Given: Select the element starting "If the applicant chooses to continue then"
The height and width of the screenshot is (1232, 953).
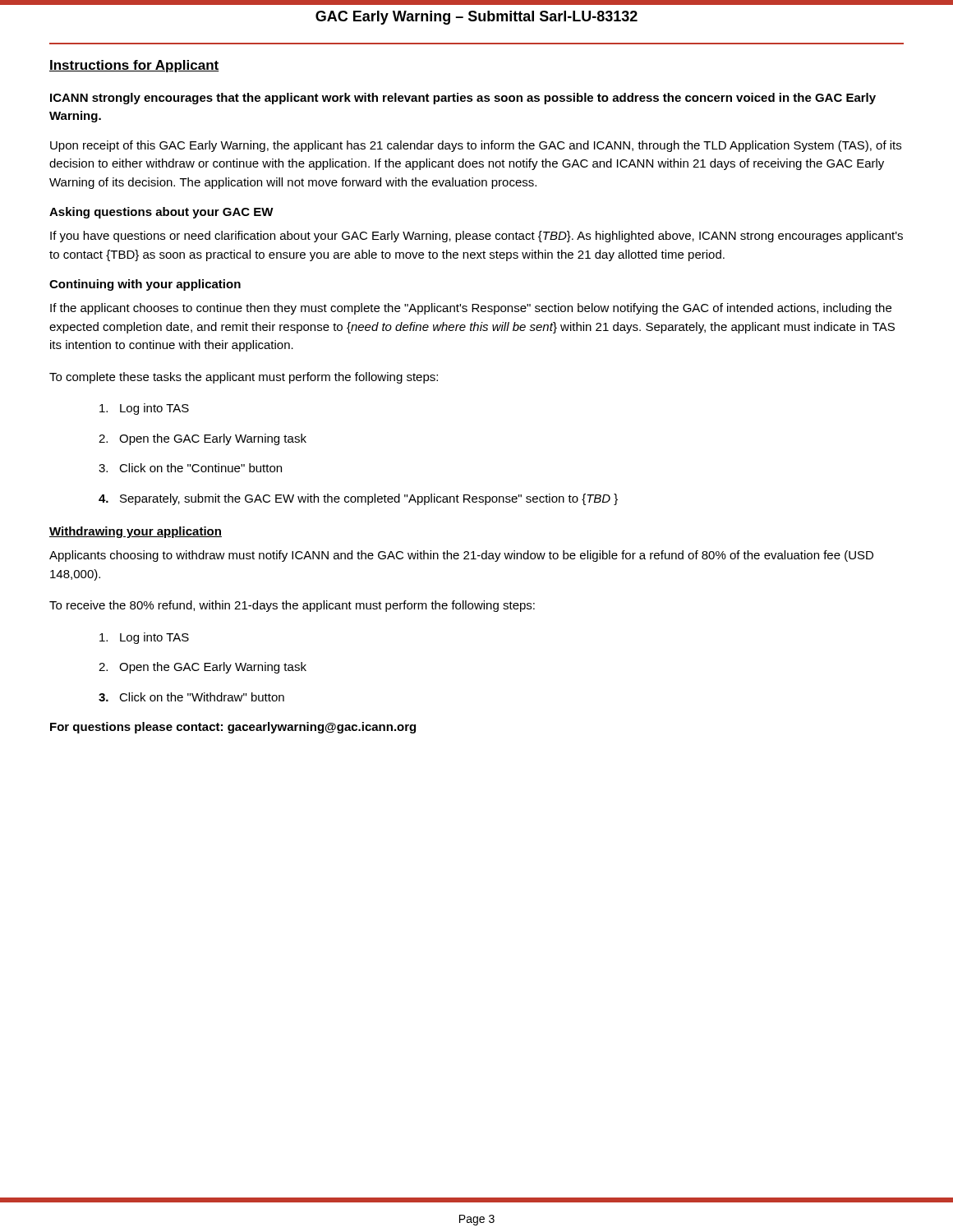Looking at the screenshot, I should [476, 327].
